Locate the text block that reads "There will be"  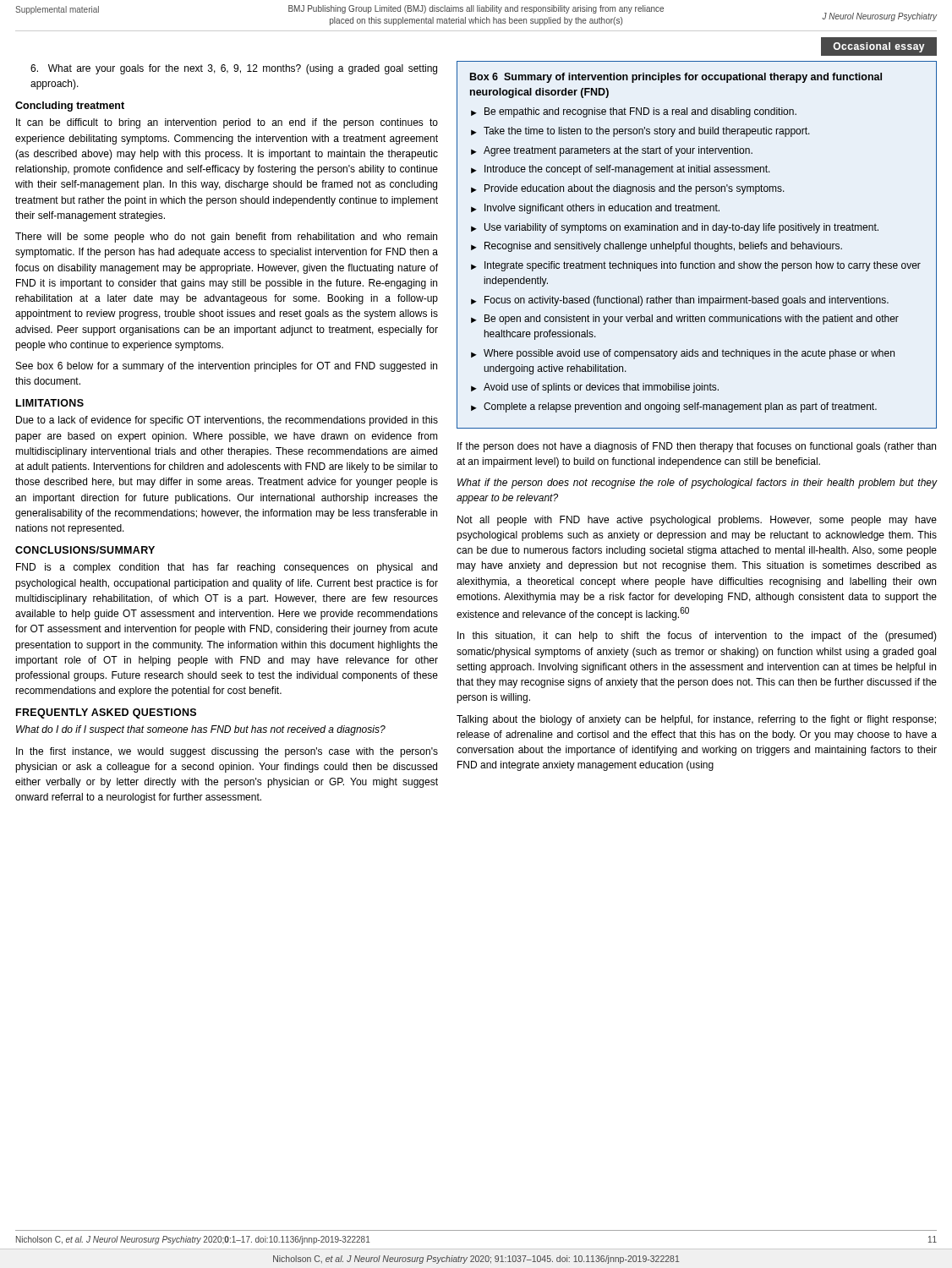coord(227,291)
